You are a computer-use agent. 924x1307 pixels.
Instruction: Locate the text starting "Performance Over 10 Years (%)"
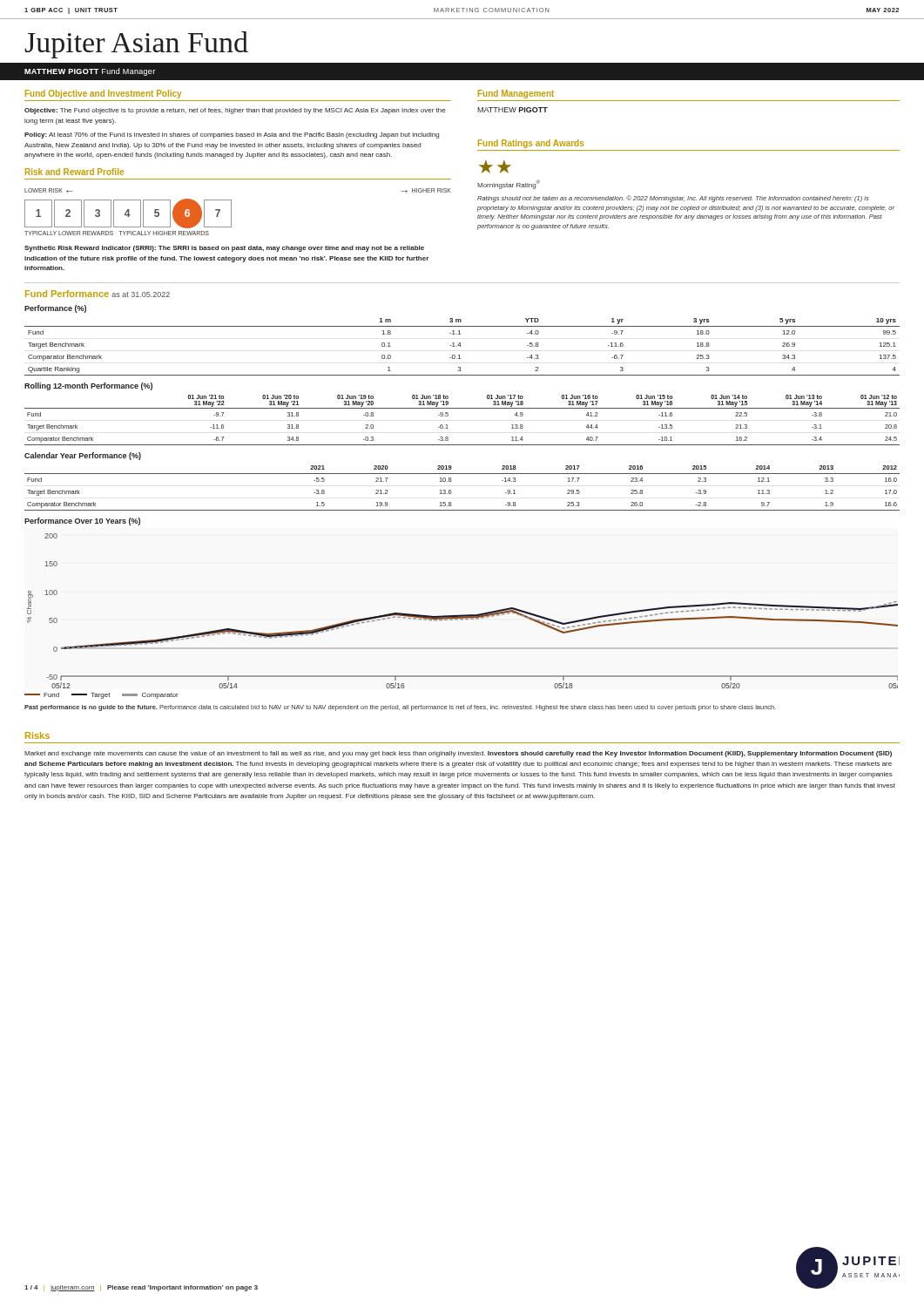[82, 521]
